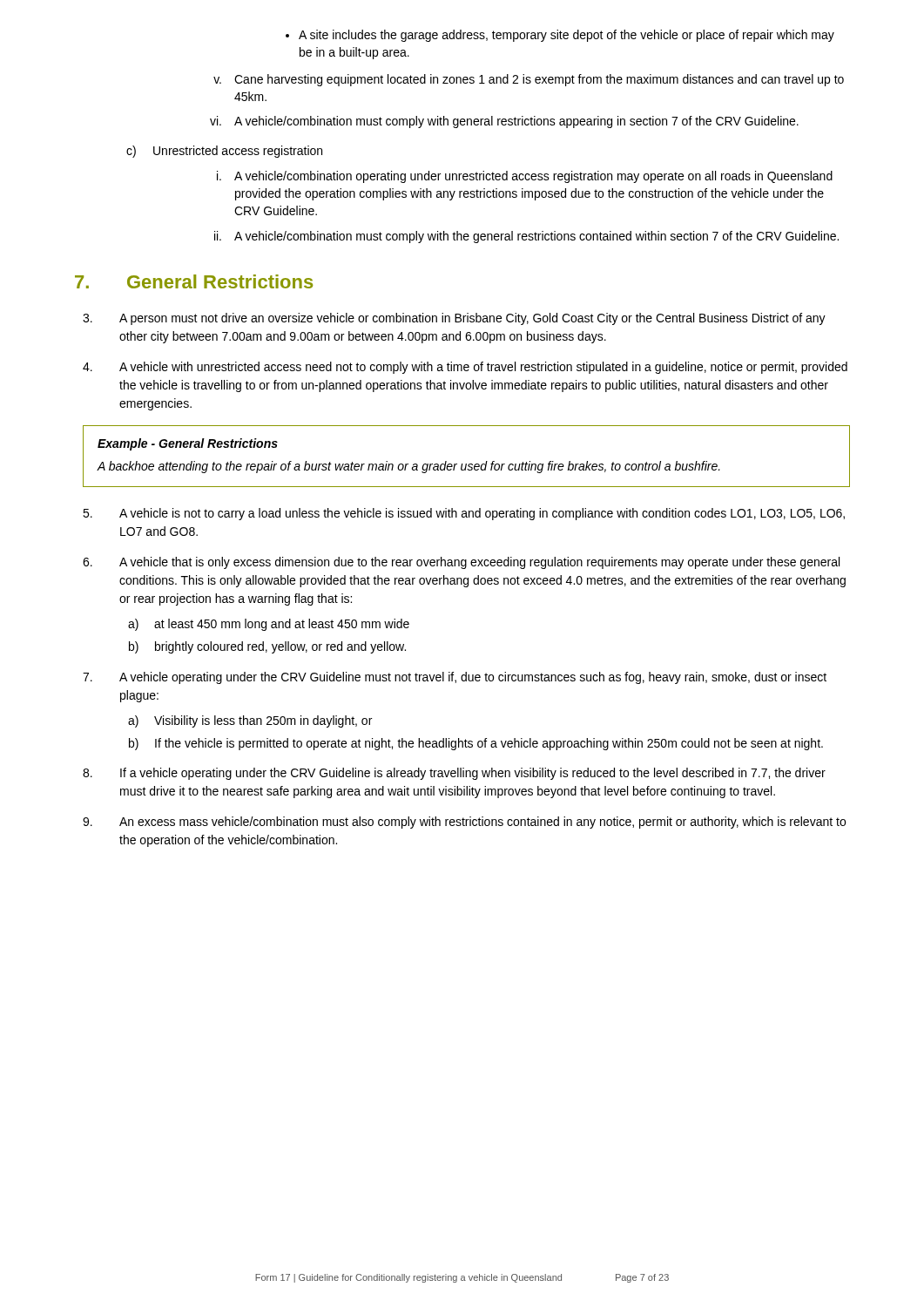Viewport: 924px width, 1307px height.
Task: Locate the block of text that opens with "ii. A vehicle/combination"
Action: point(514,236)
